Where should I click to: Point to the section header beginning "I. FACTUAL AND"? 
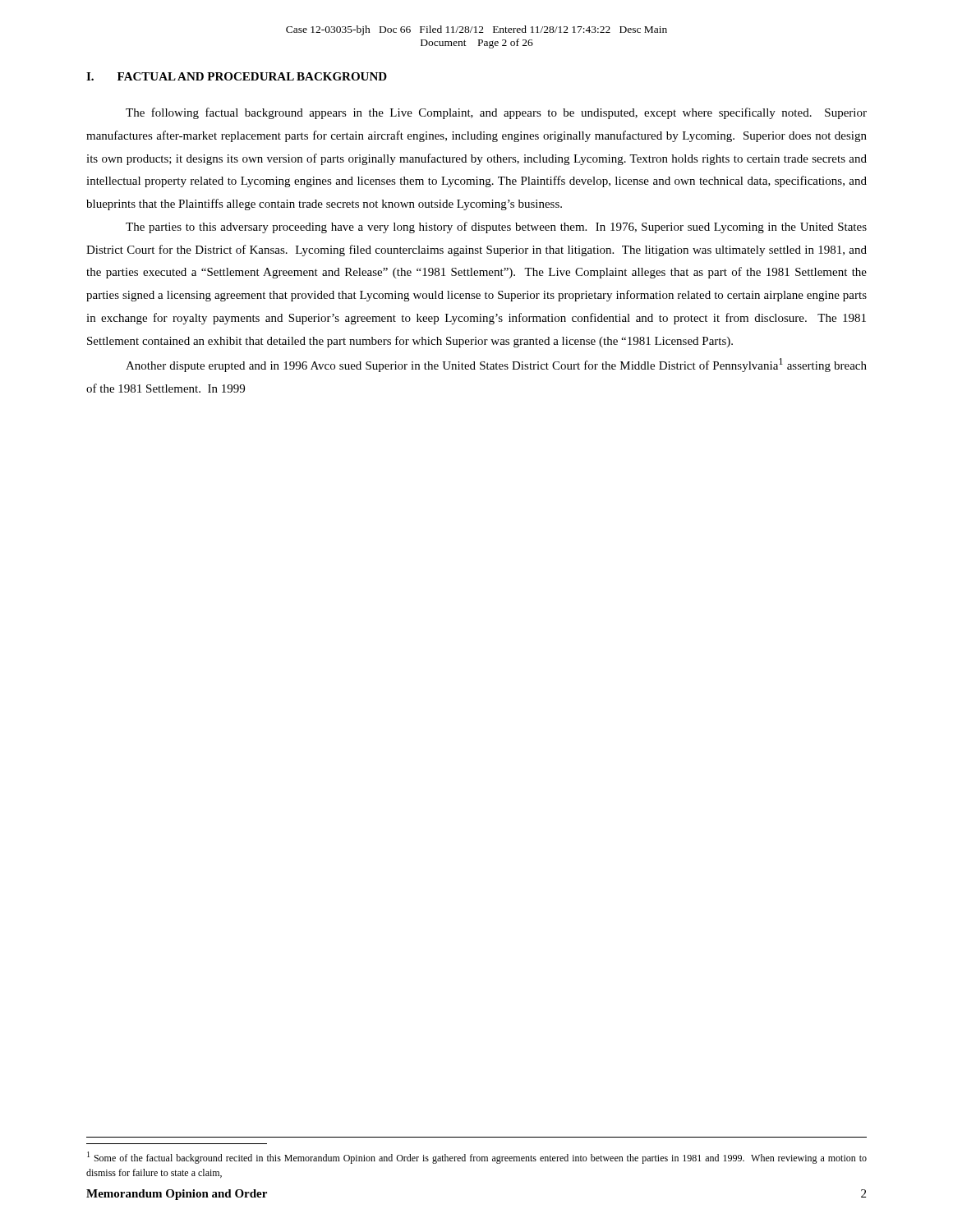237,77
